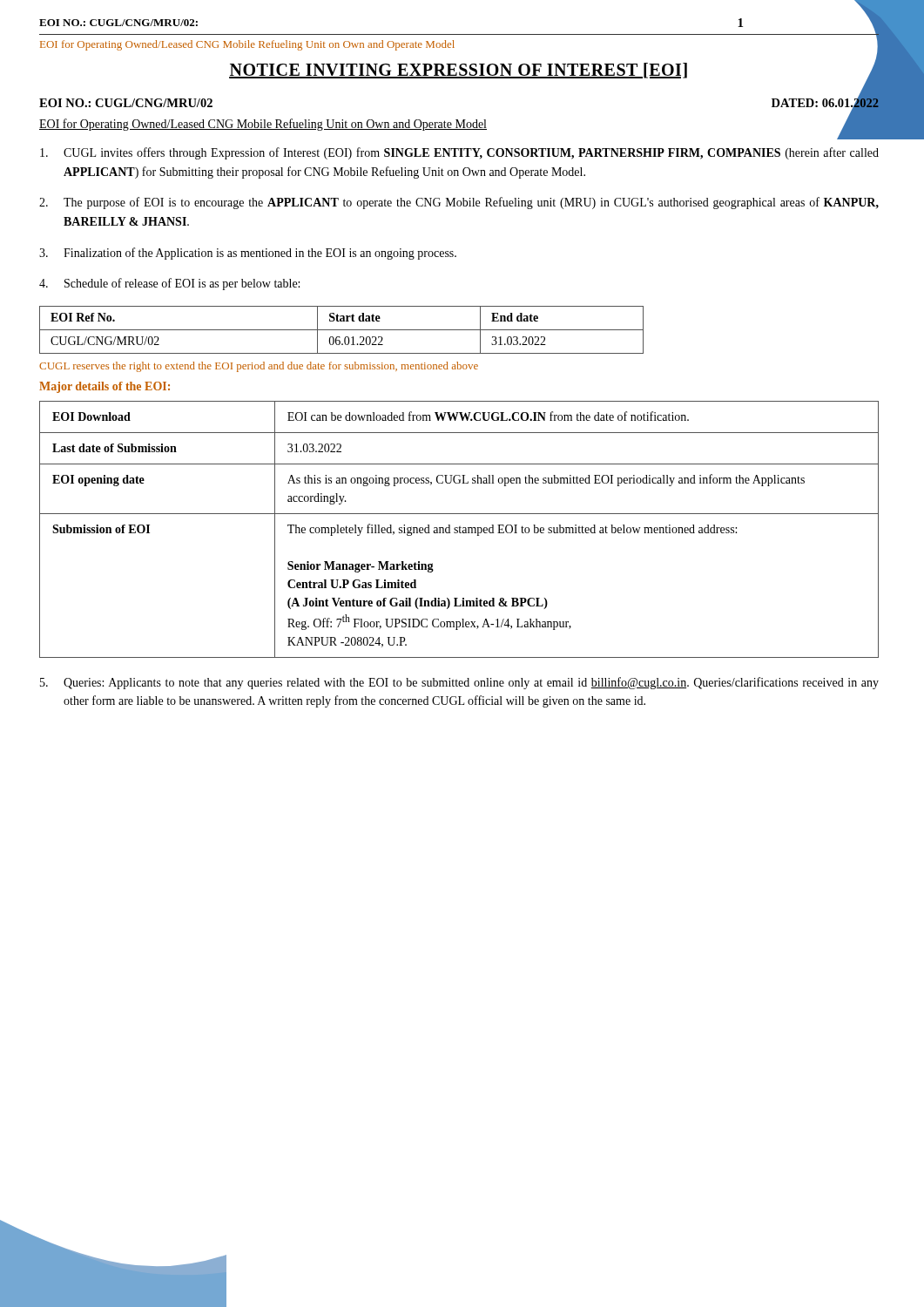Locate the table with the text "End date"

pos(459,330)
